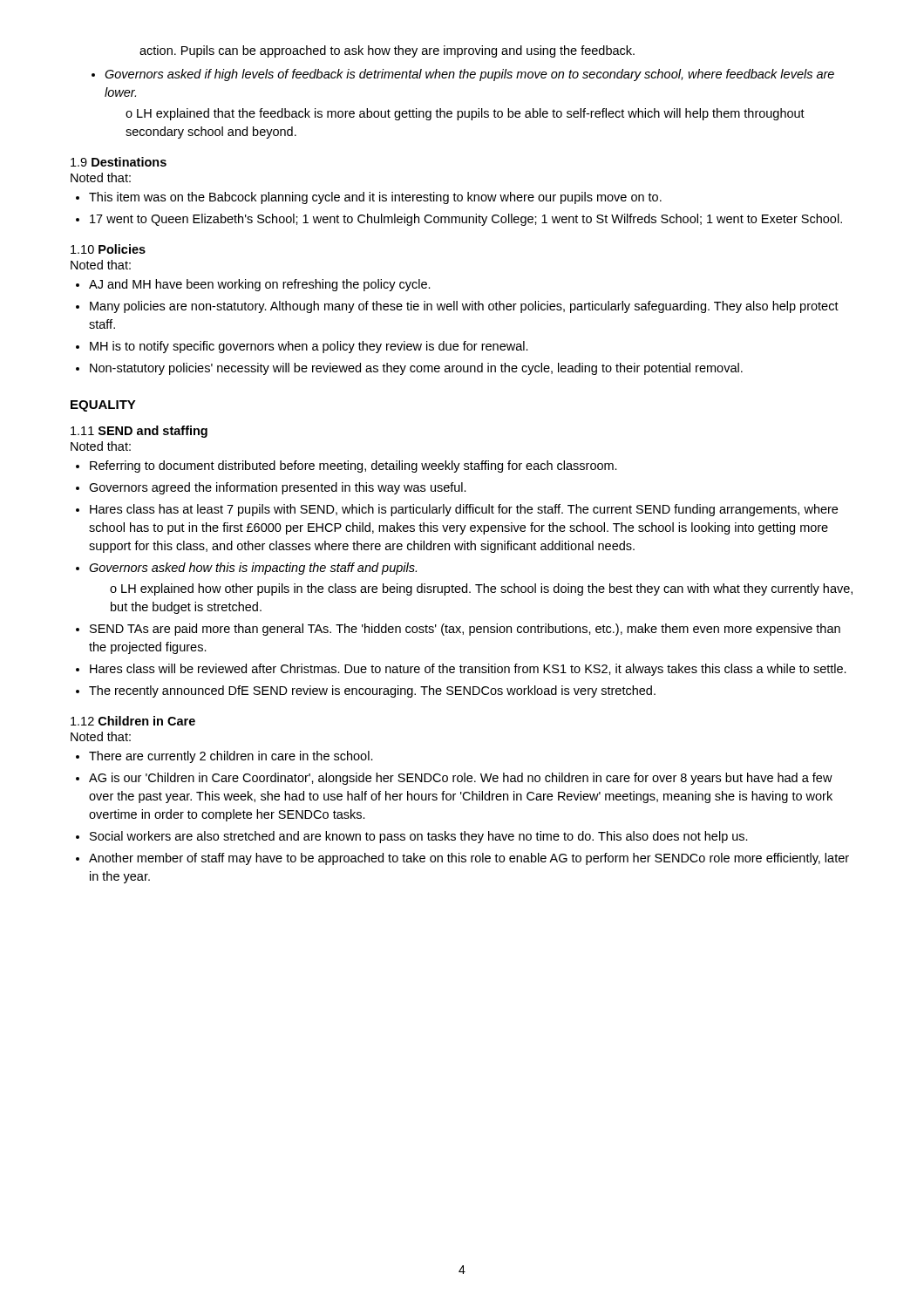
Task: Locate the text block starting "17 went to Queen Elizabeth's"
Action: point(466,219)
